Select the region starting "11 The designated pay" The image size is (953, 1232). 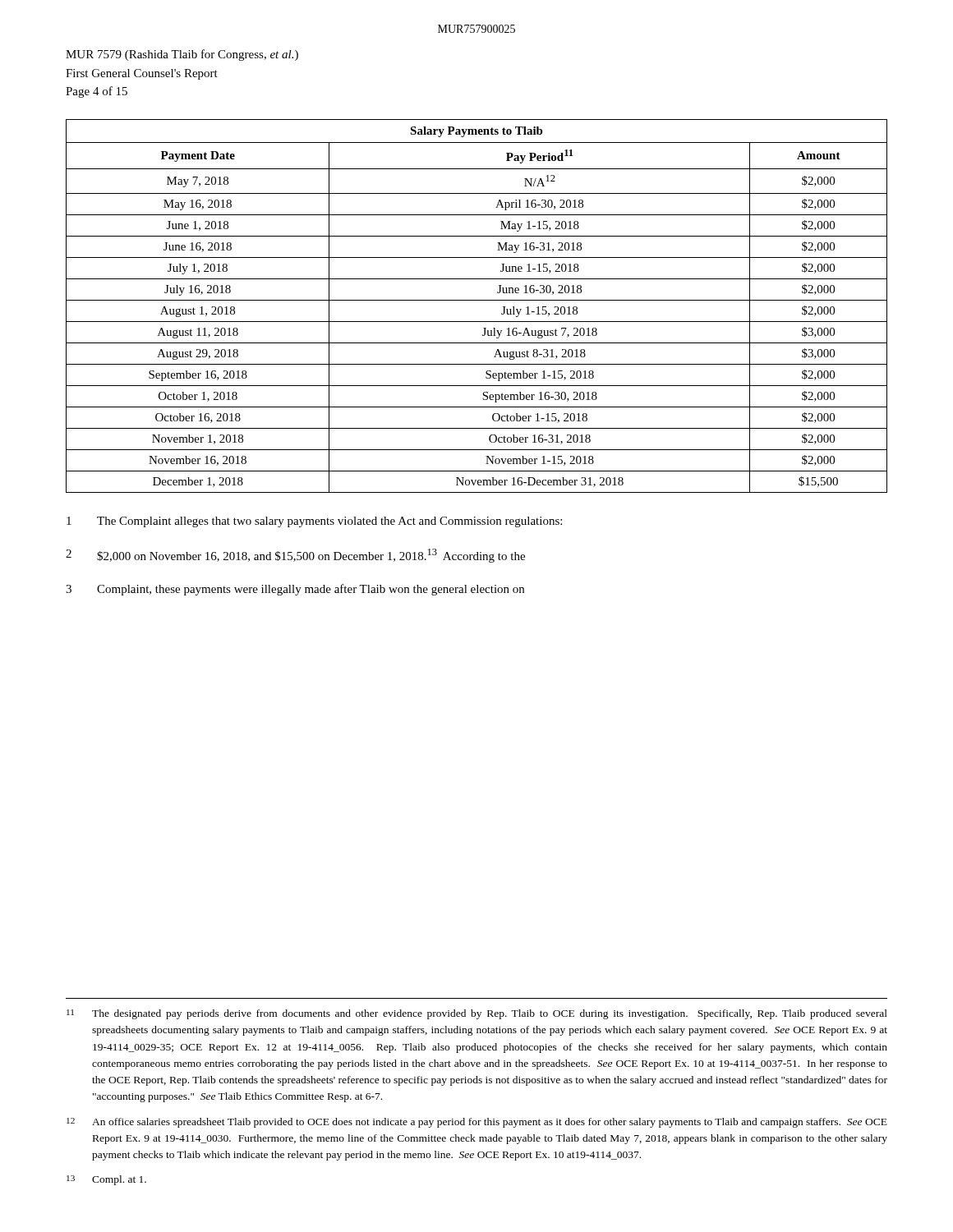coord(476,1055)
